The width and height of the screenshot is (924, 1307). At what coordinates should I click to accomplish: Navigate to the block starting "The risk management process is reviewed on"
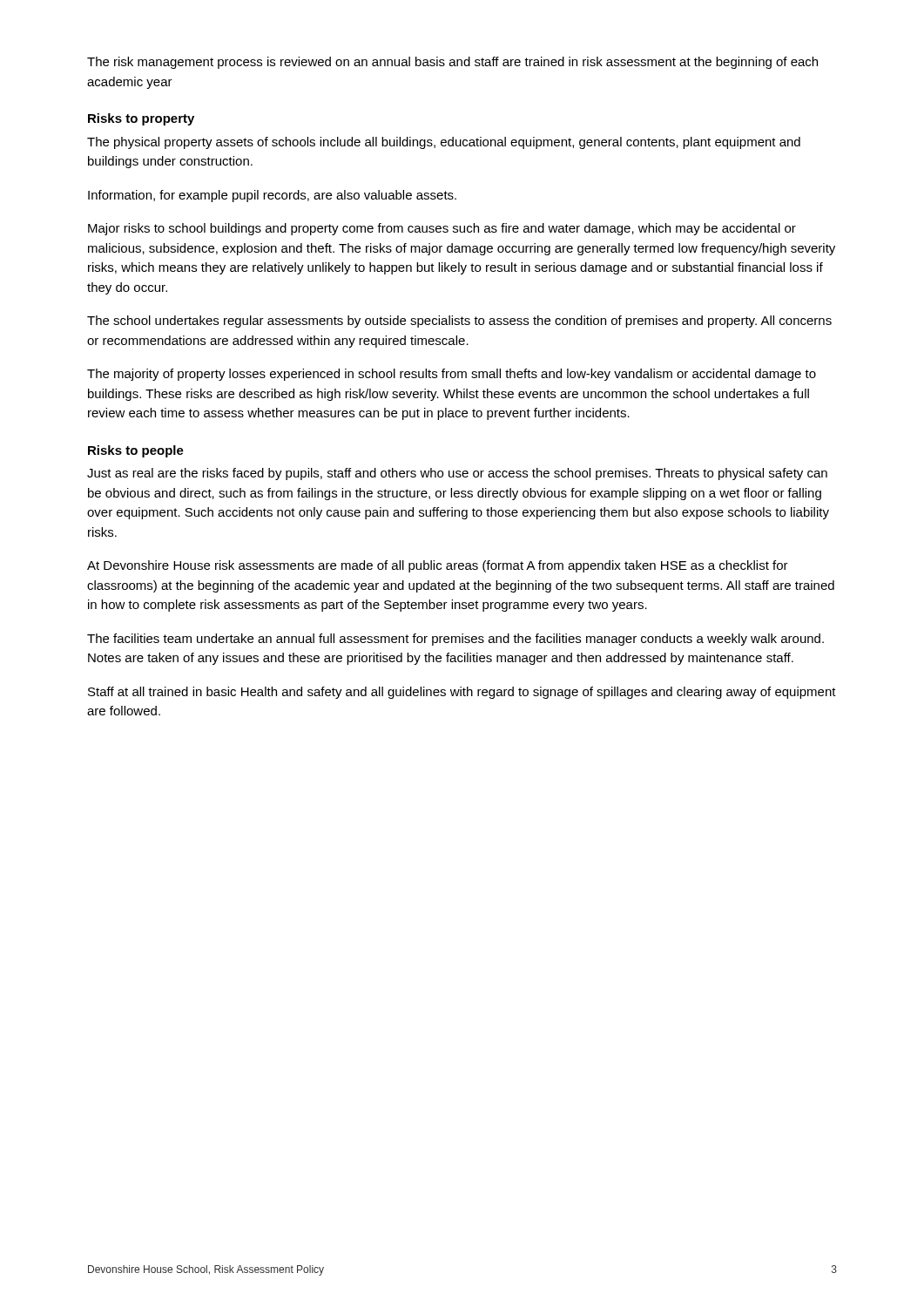pos(453,71)
